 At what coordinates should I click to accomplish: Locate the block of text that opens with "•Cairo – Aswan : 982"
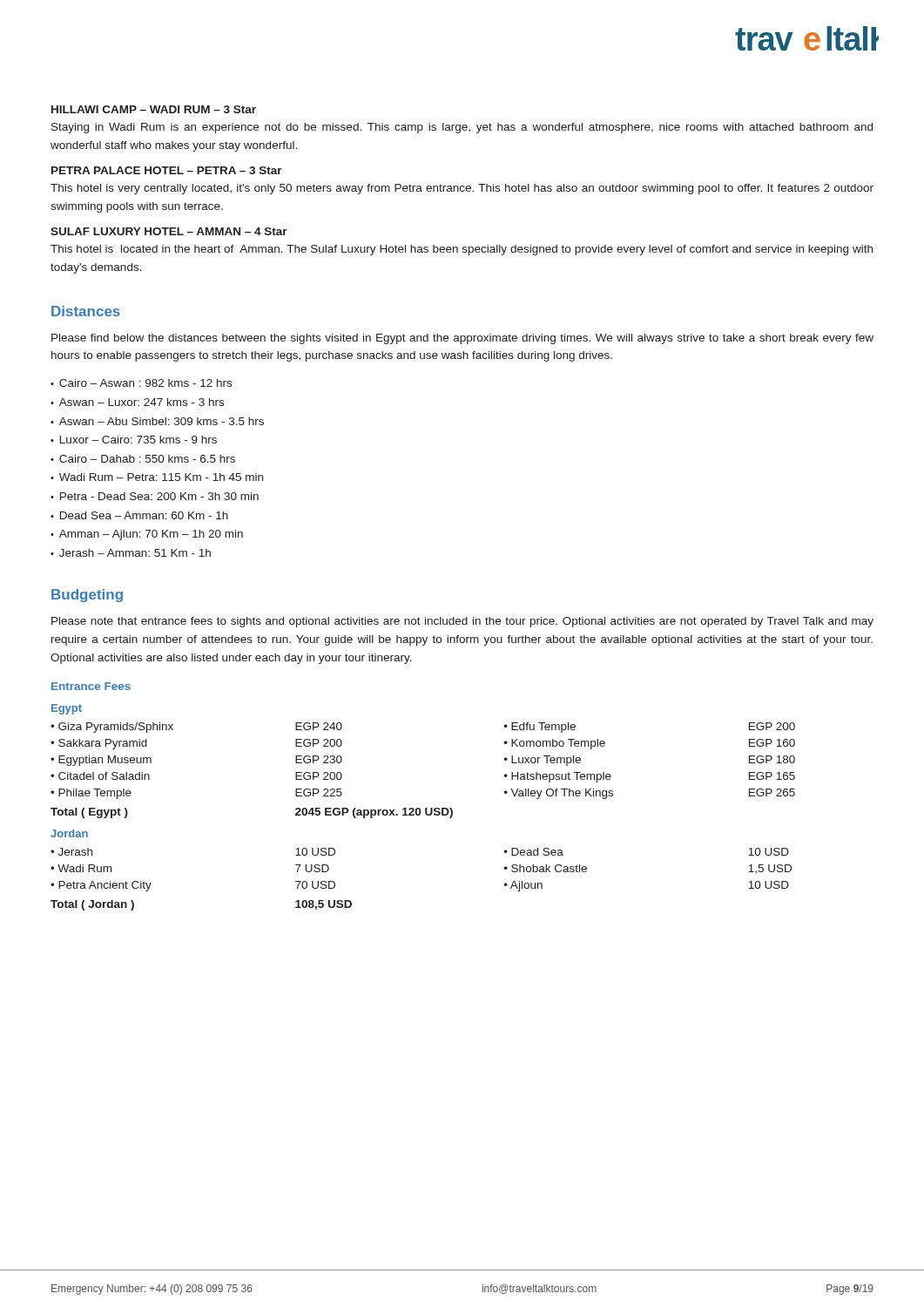coord(141,383)
